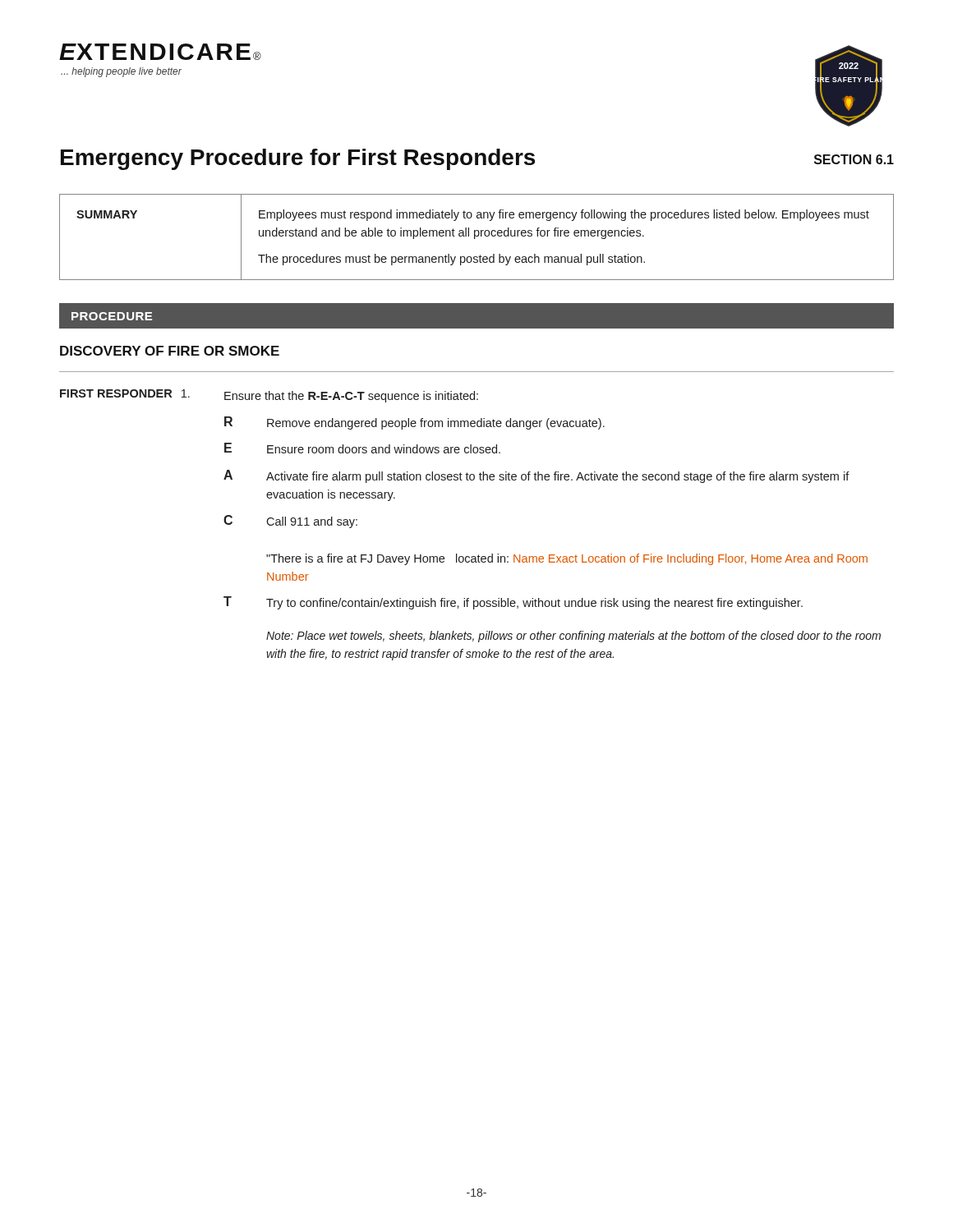
Task: Locate the list item that says "C Call 911 and"
Action: click(x=559, y=549)
